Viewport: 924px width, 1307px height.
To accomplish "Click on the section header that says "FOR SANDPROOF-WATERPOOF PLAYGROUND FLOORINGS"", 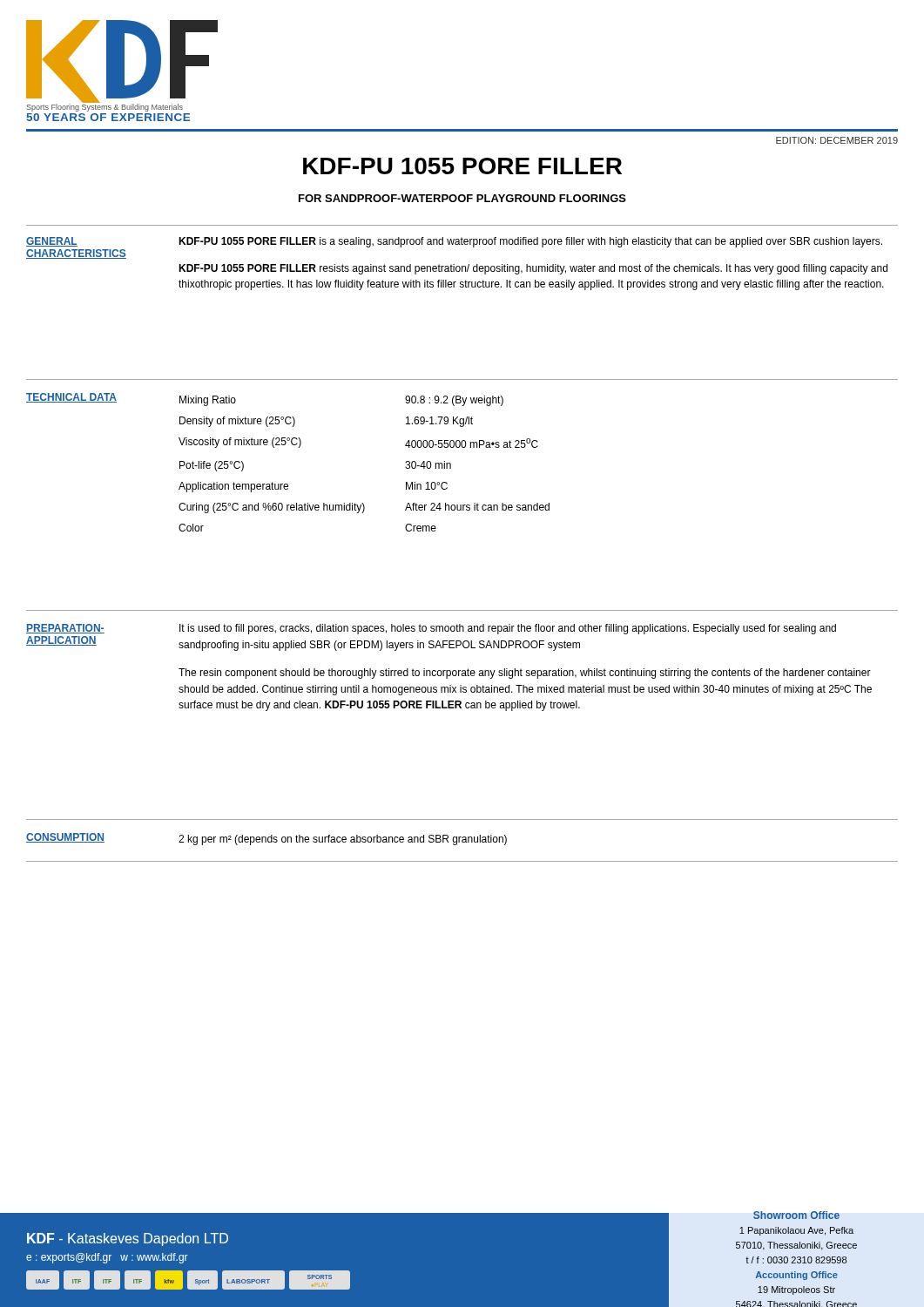I will [x=462, y=198].
